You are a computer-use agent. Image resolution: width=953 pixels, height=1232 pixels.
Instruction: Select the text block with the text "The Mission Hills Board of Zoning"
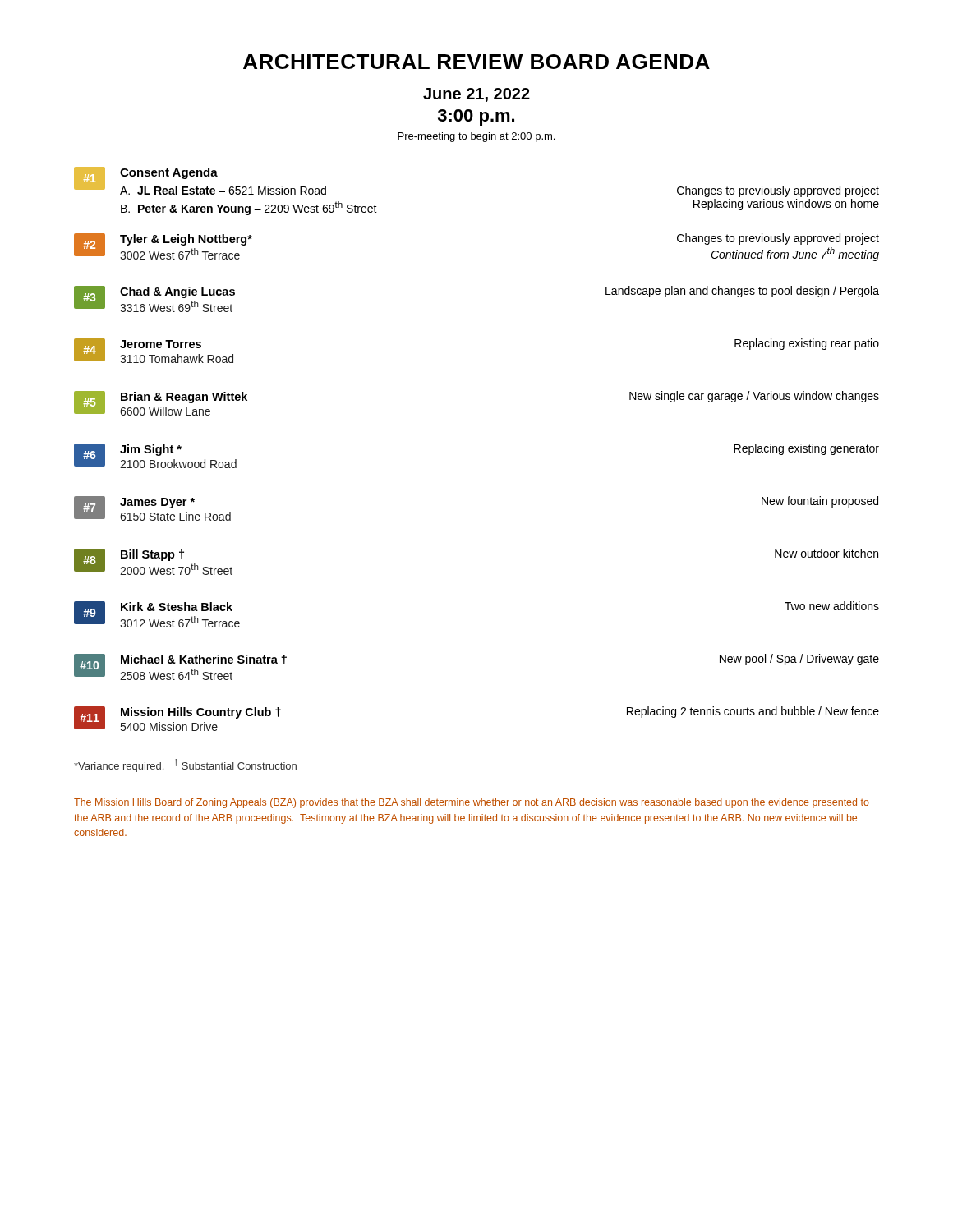(x=472, y=818)
